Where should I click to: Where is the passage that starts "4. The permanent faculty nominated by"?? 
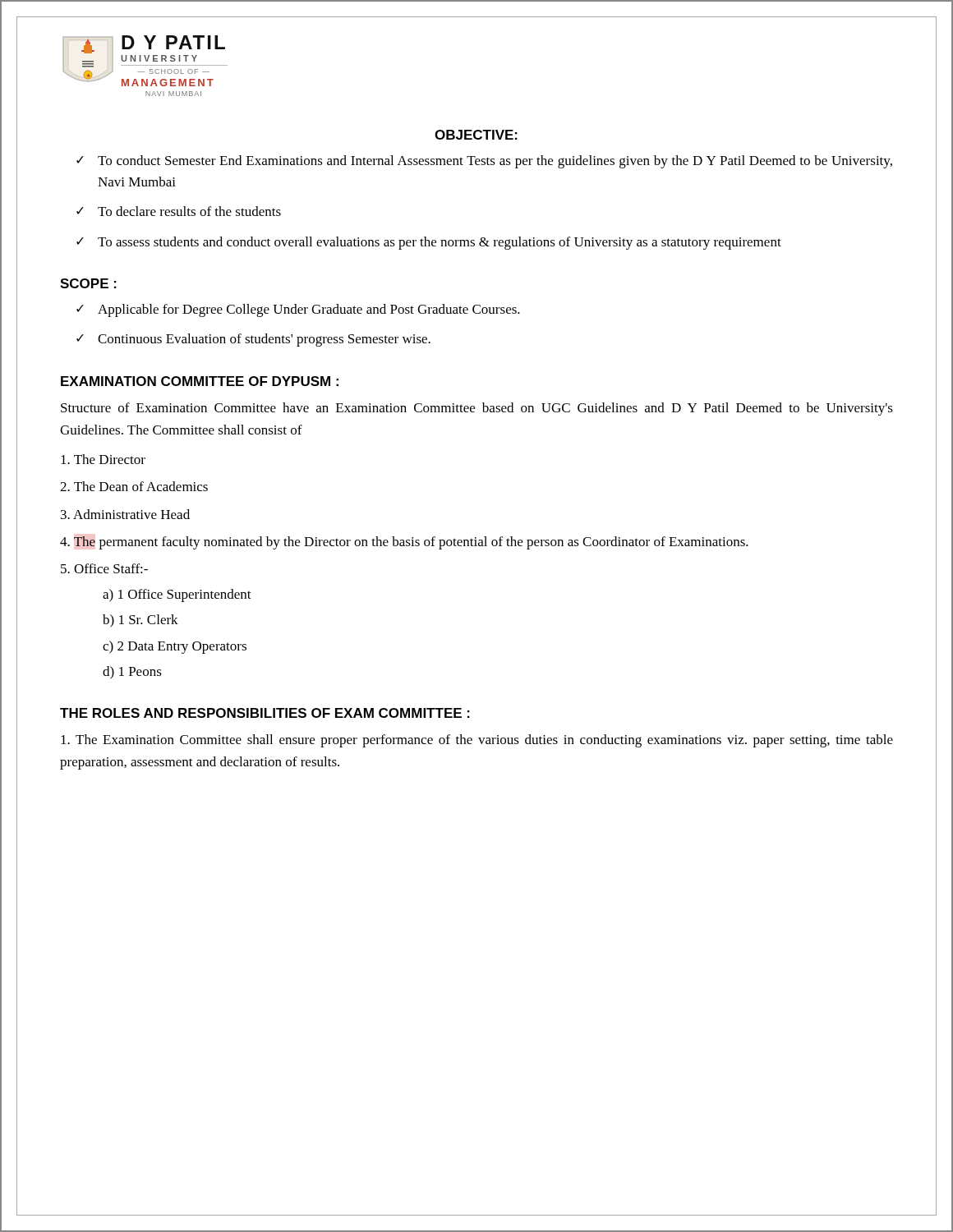[x=404, y=542]
